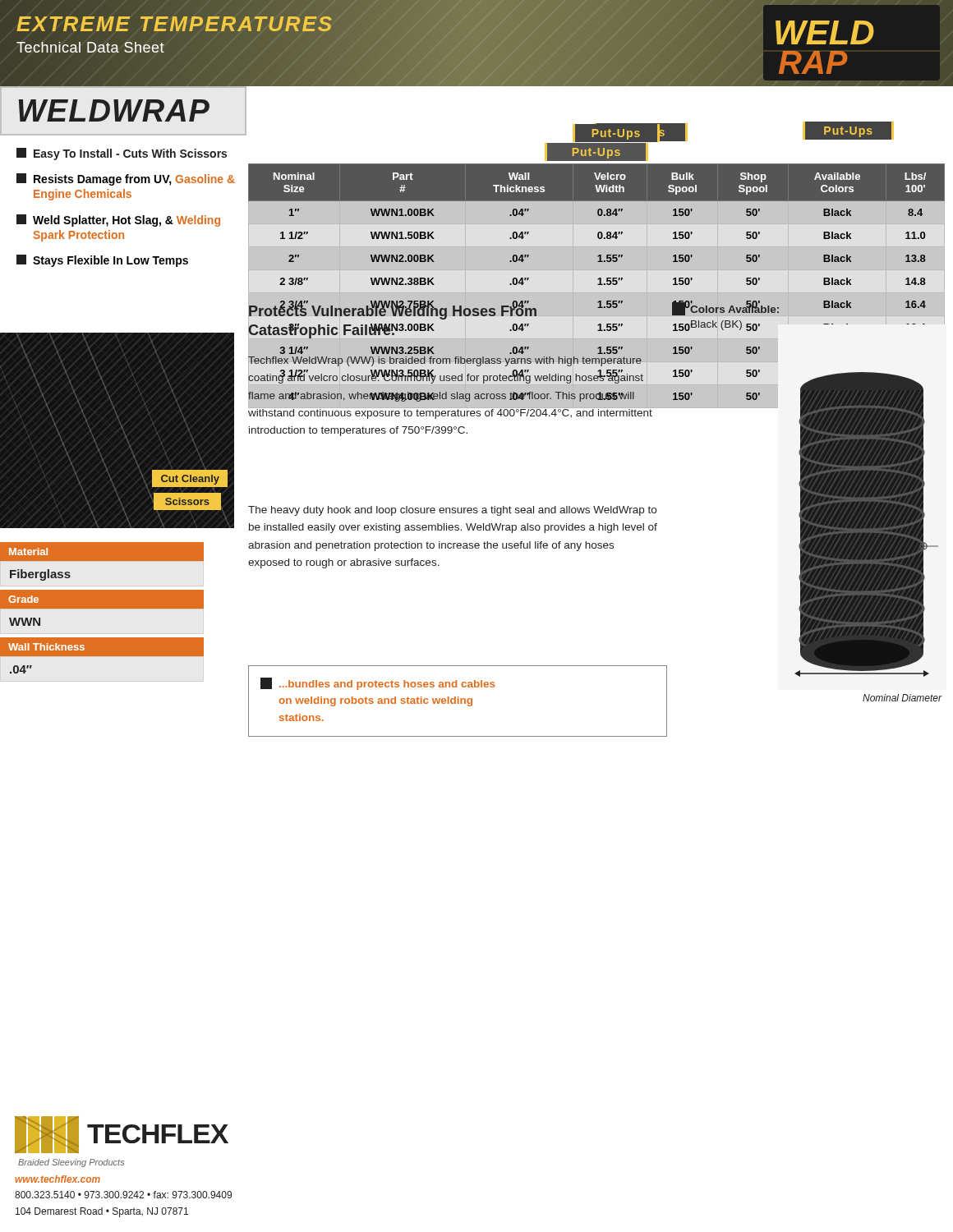Image resolution: width=953 pixels, height=1232 pixels.
Task: Locate the text that reads "Grade WWN"
Action: coord(102,612)
